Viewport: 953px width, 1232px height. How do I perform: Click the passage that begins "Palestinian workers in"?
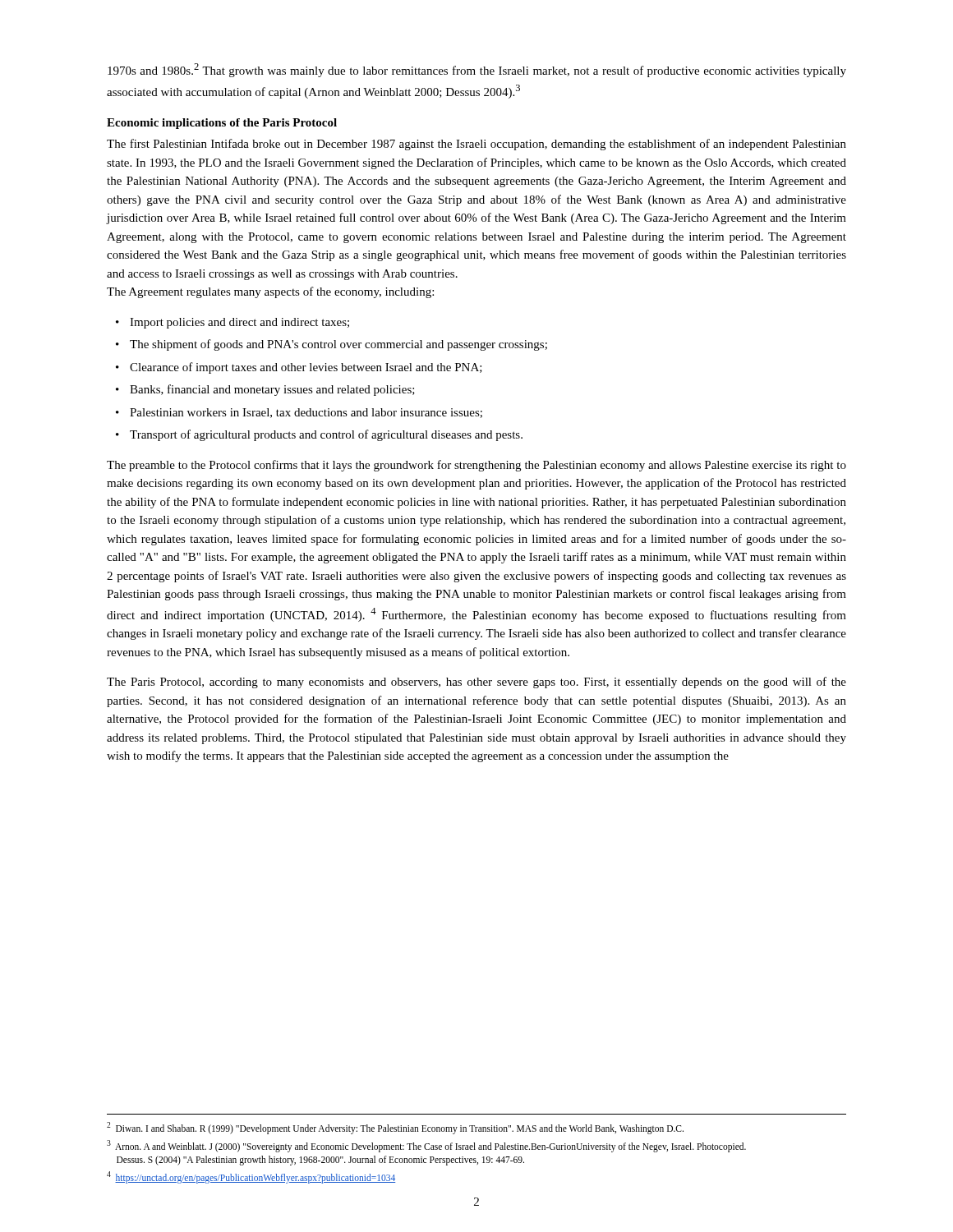pyautogui.click(x=306, y=412)
